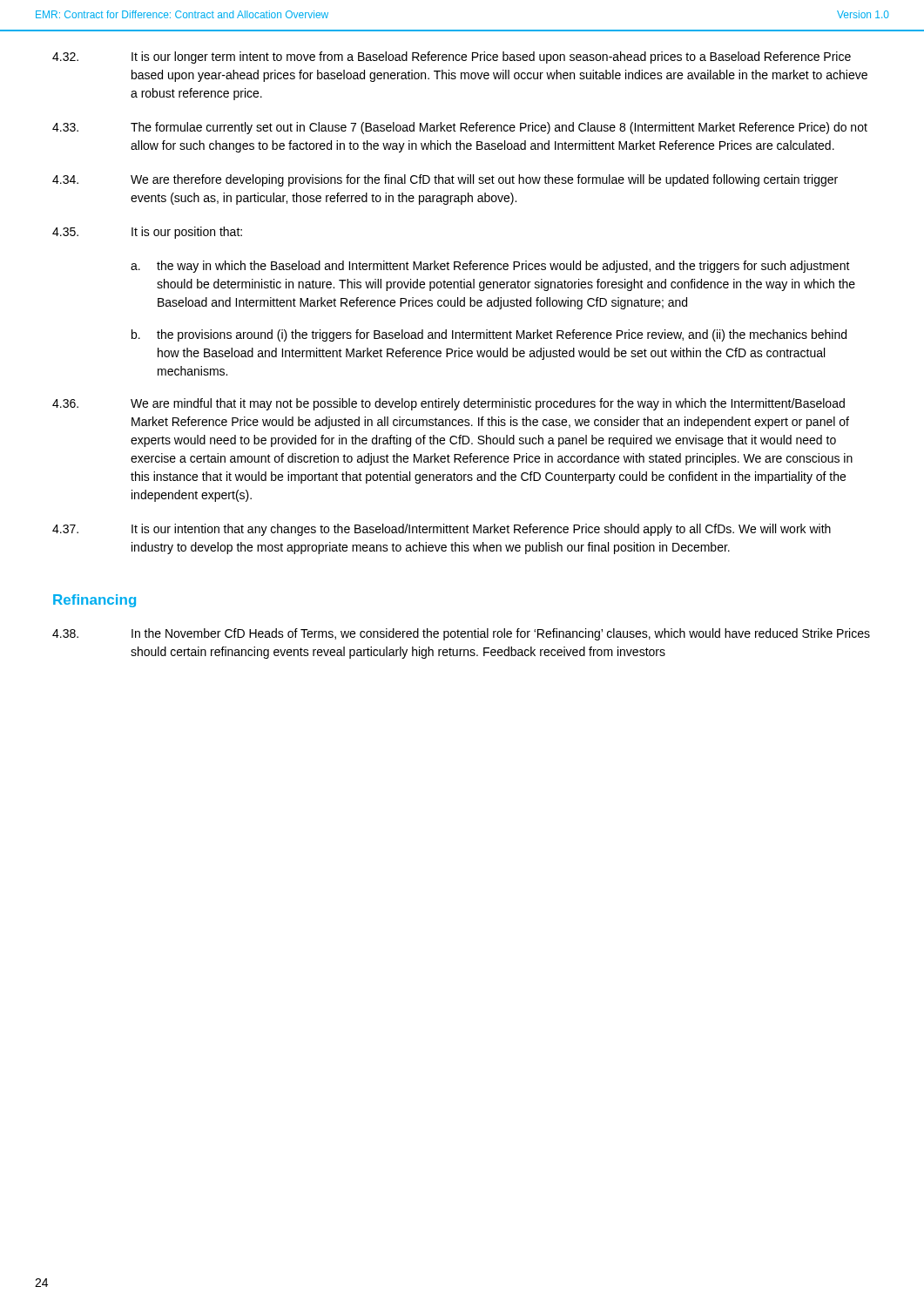Find the block on this page that starts "4.36. We are"
The height and width of the screenshot is (1307, 924).
tap(462, 450)
